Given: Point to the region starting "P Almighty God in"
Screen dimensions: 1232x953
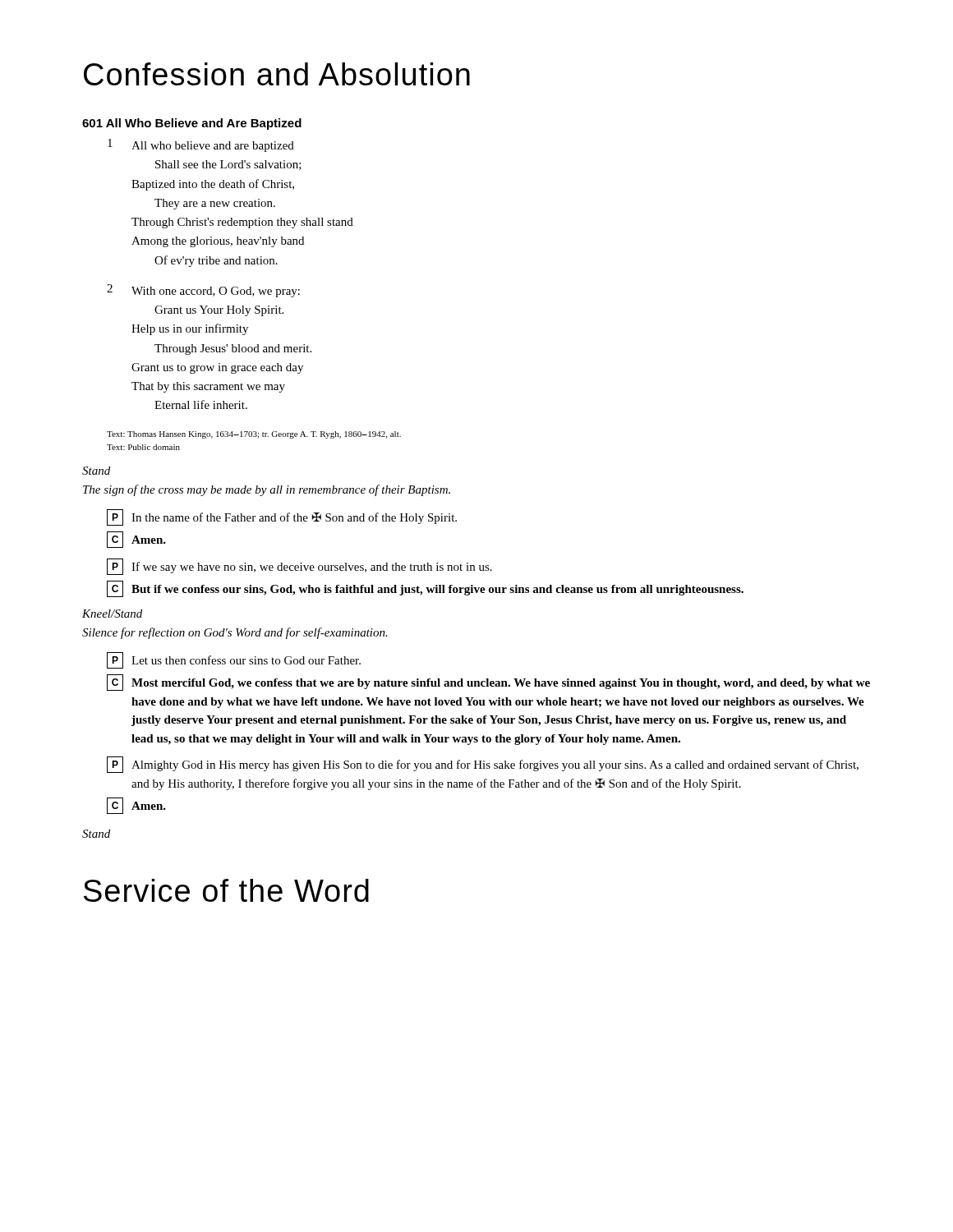Looking at the screenshot, I should click(489, 774).
